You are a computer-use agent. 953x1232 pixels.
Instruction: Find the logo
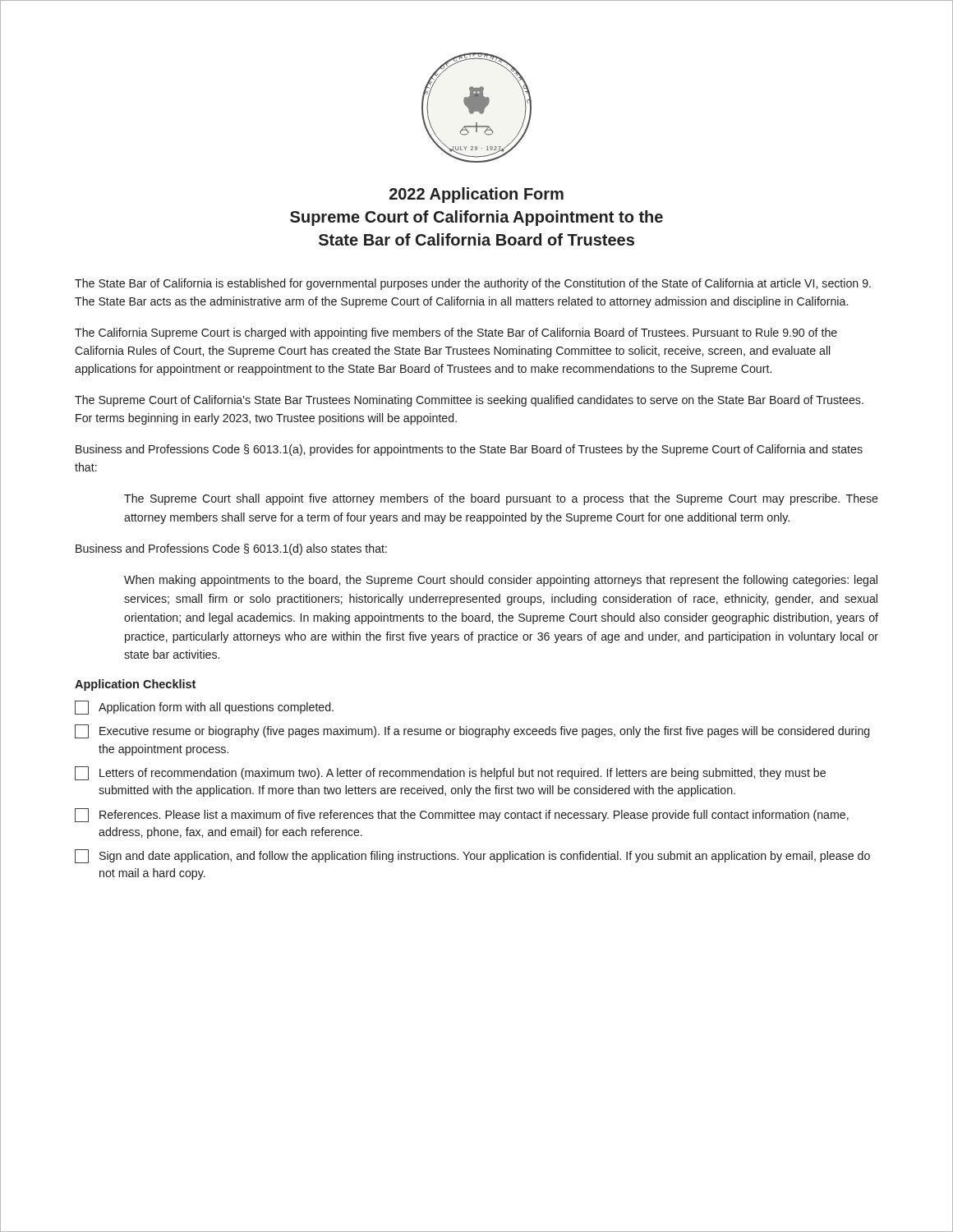pyautogui.click(x=476, y=109)
